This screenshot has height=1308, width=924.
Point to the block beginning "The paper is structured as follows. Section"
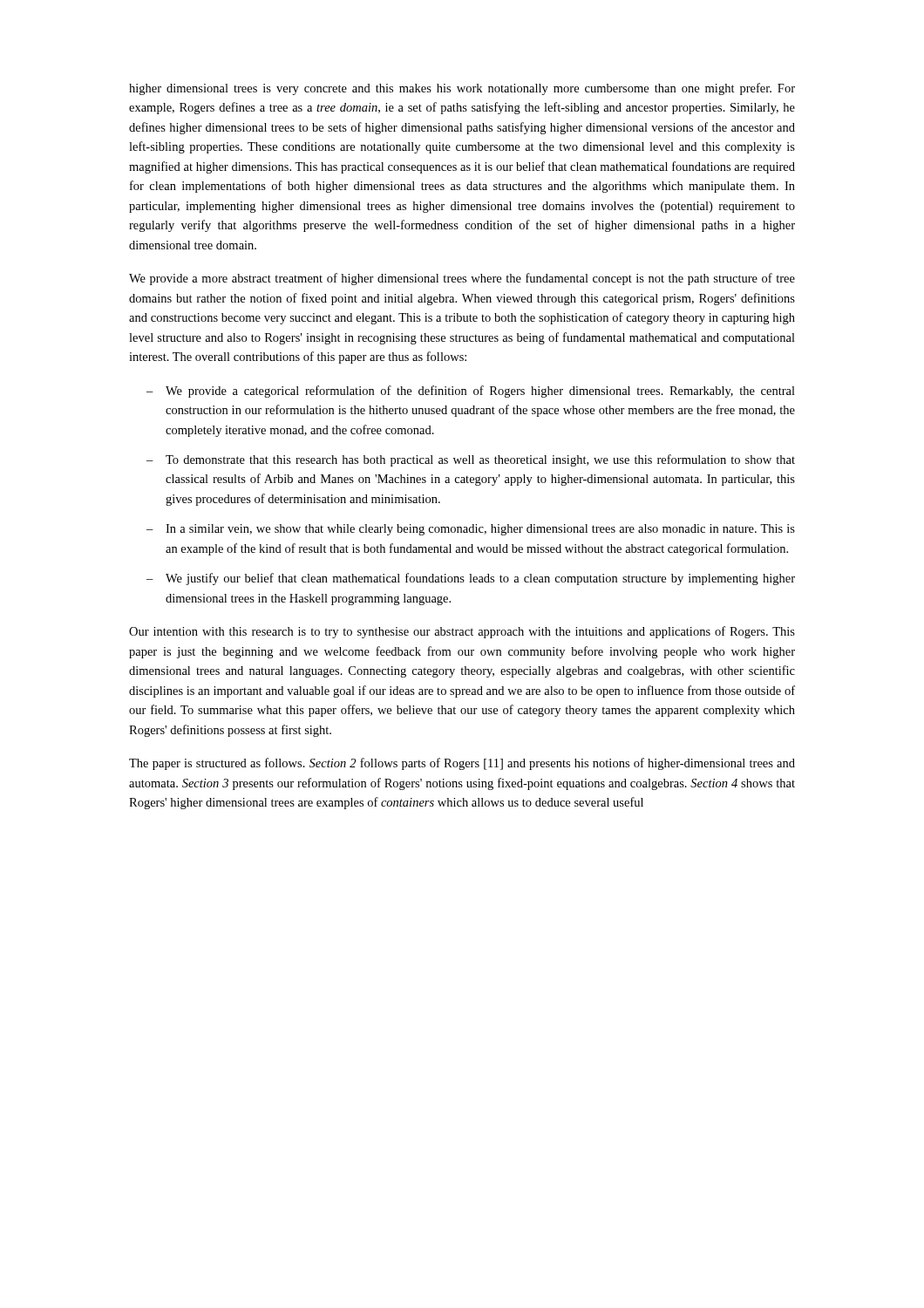462,783
